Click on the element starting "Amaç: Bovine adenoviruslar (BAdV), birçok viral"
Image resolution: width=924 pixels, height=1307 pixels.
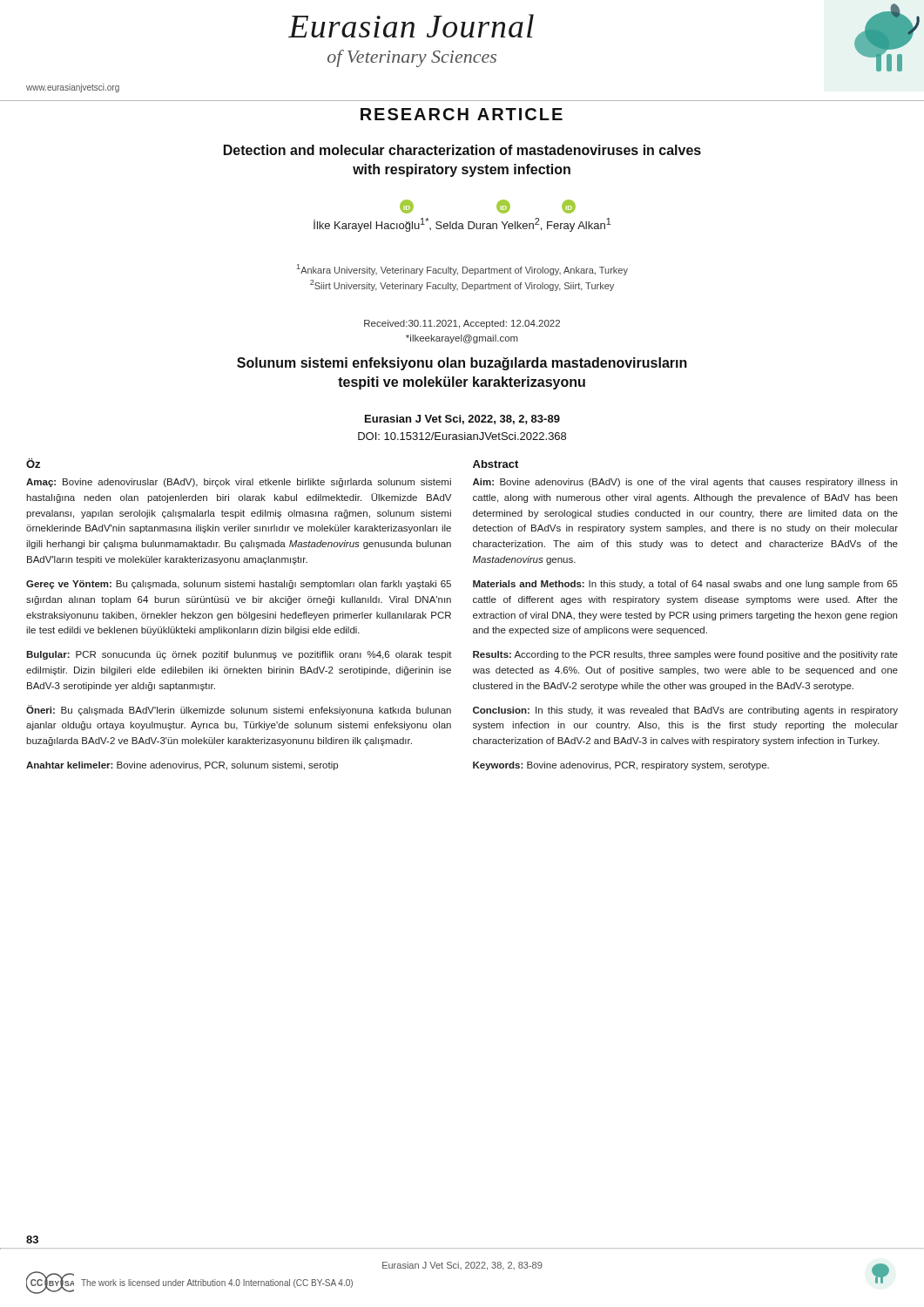239,521
